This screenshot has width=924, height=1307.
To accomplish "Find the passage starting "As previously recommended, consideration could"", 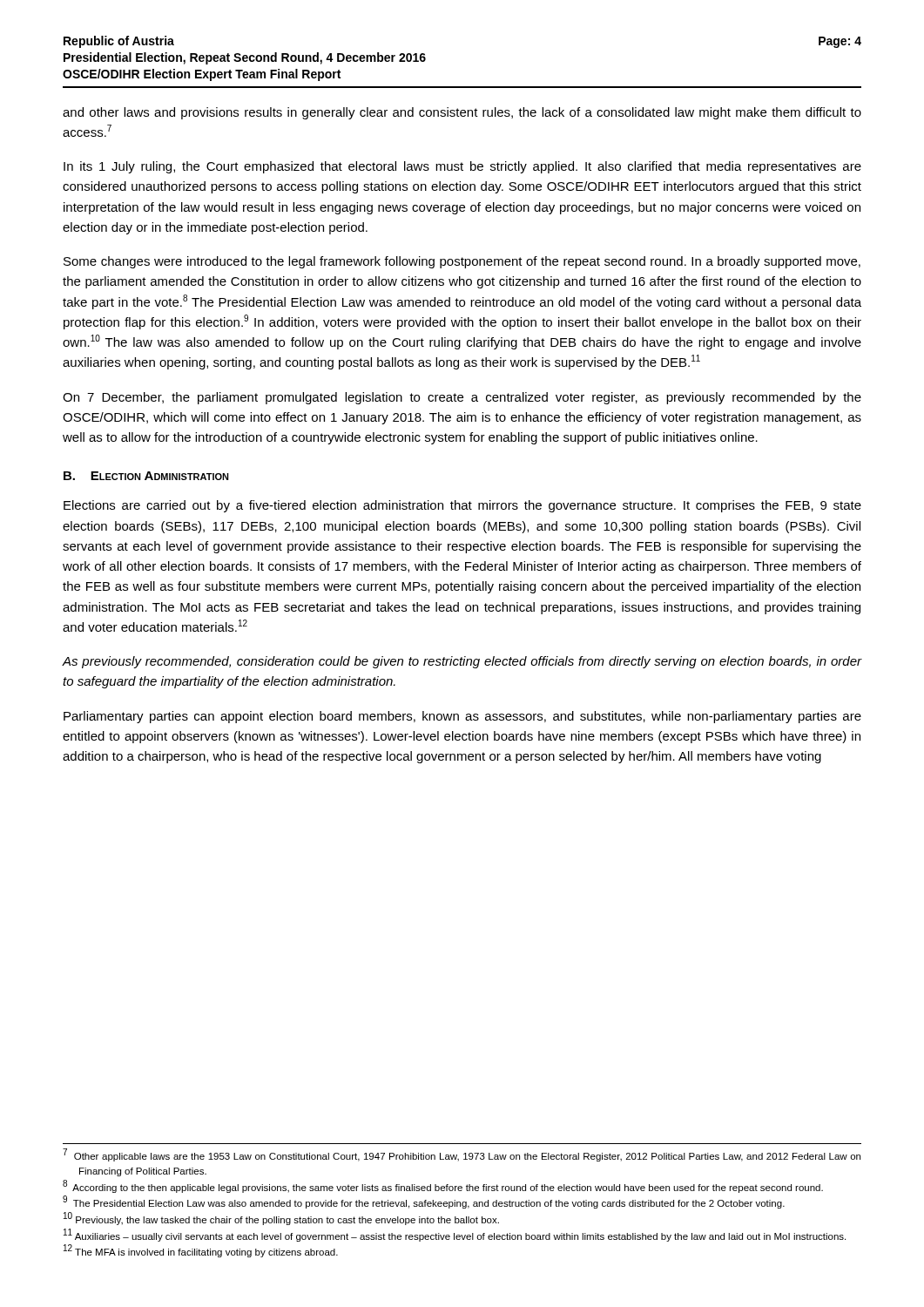I will pos(462,671).
